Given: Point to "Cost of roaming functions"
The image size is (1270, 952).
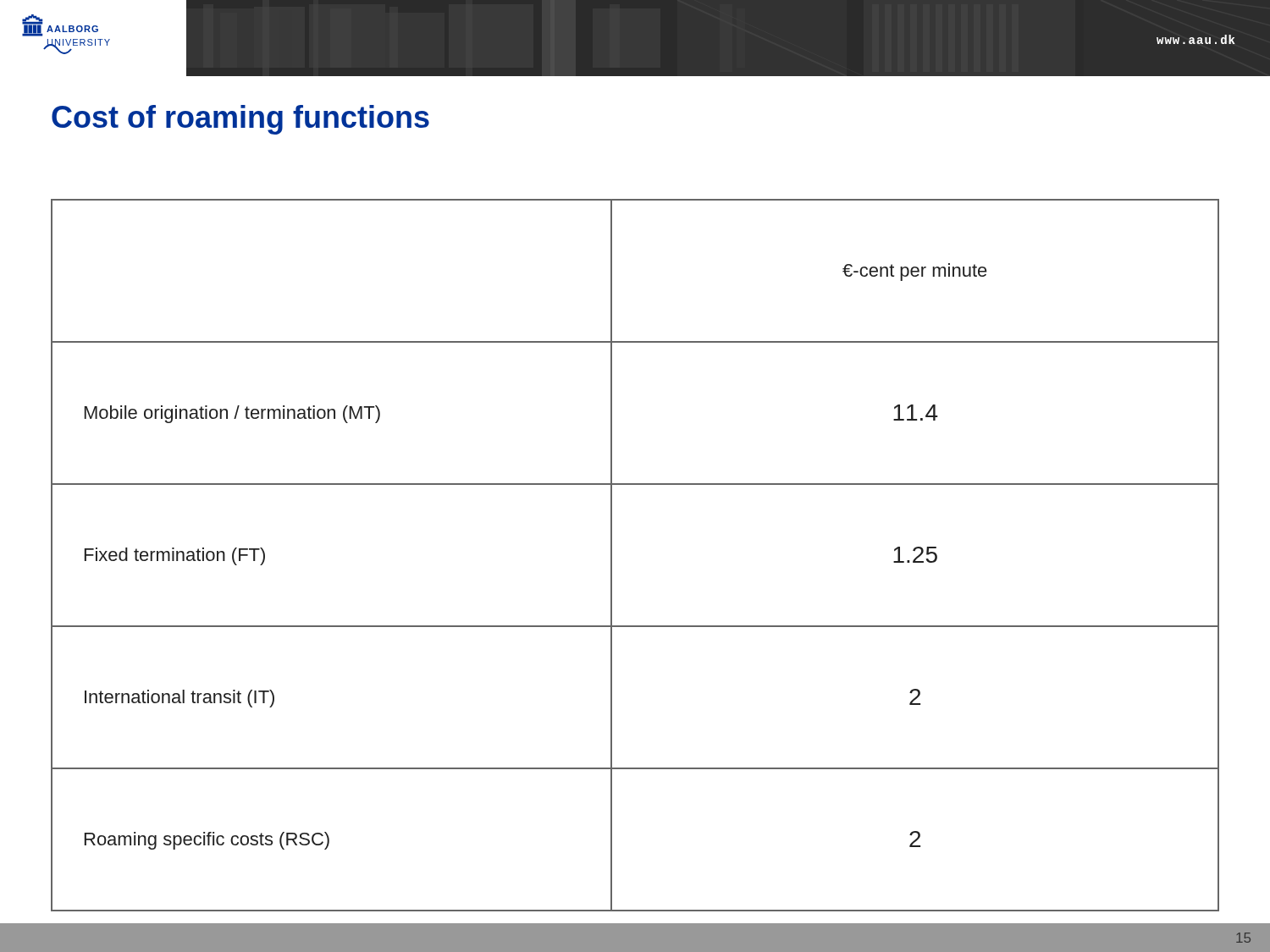Looking at the screenshot, I should tap(240, 117).
